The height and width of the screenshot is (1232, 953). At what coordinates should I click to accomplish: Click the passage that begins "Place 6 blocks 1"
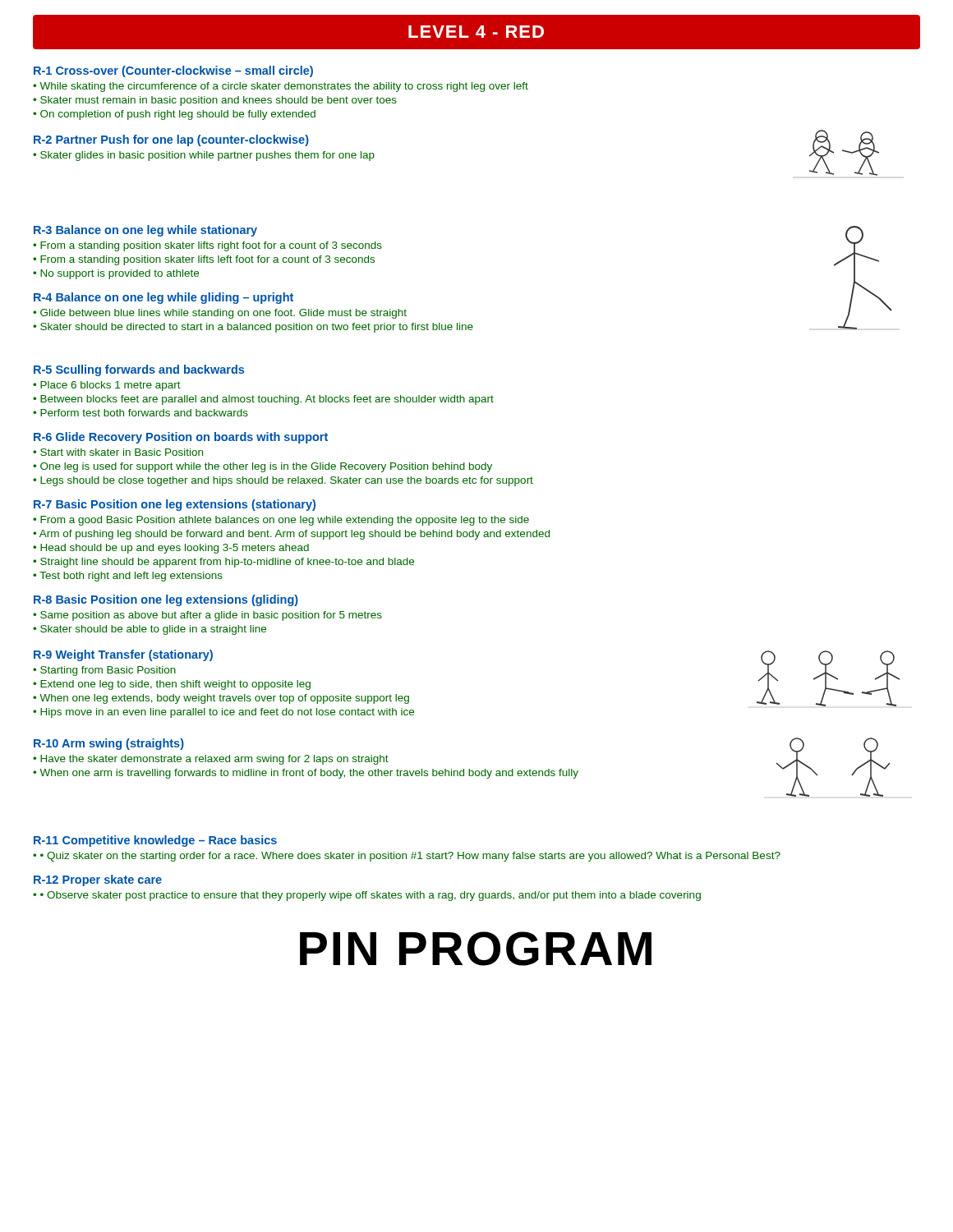[x=110, y=385]
